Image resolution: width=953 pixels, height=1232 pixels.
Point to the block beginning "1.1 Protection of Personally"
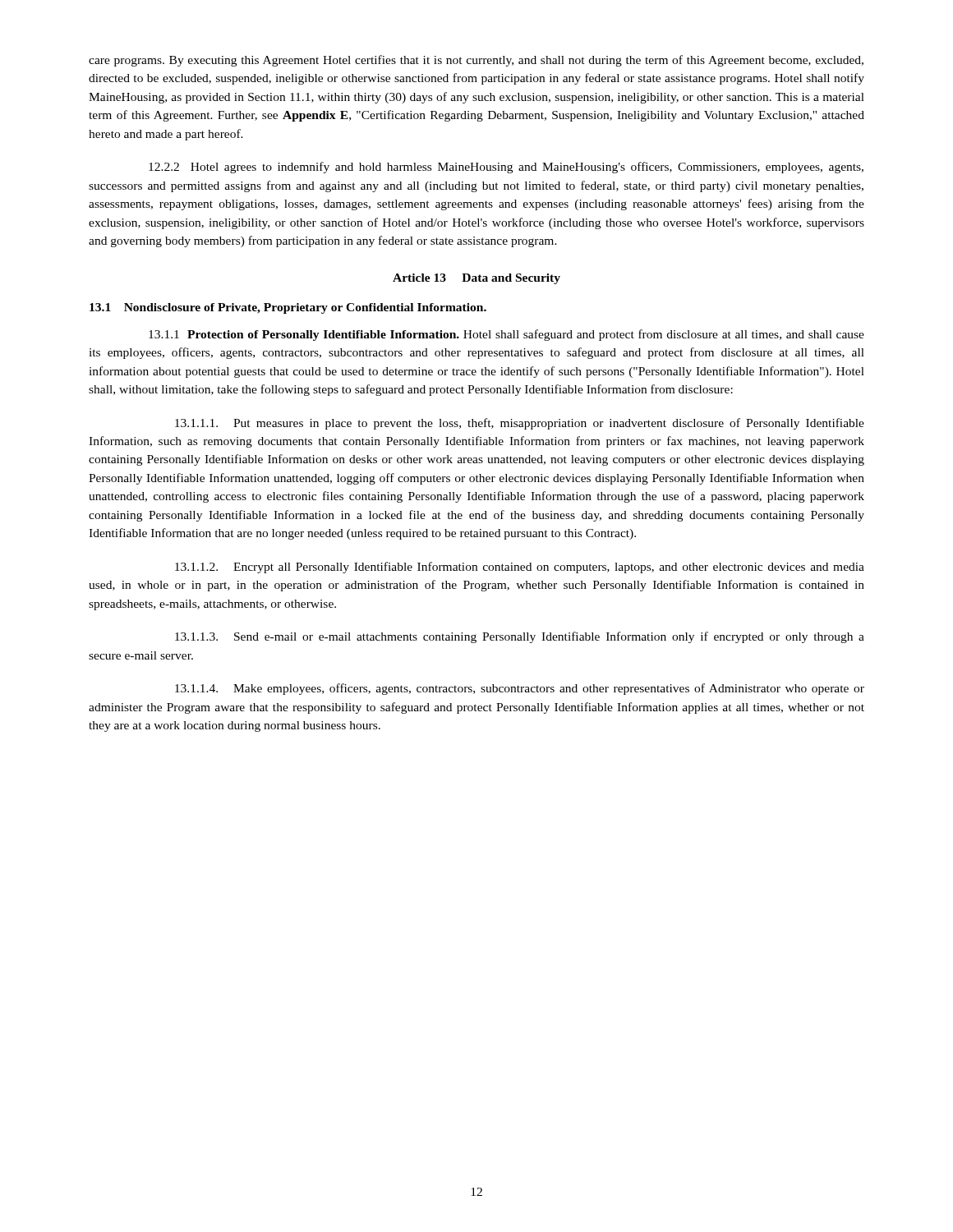pyautogui.click(x=476, y=362)
